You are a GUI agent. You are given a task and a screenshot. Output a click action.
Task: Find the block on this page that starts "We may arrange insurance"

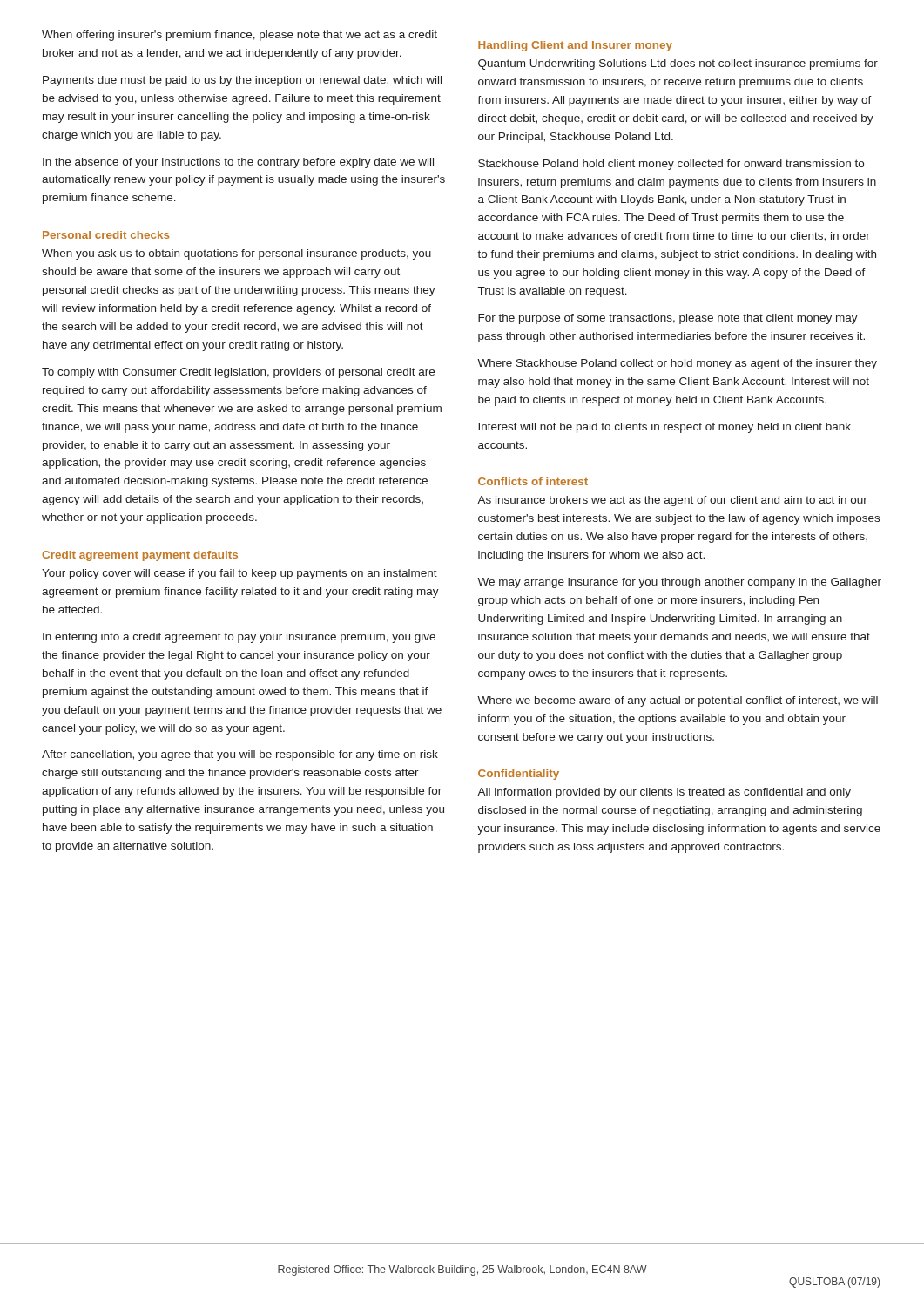click(x=680, y=627)
